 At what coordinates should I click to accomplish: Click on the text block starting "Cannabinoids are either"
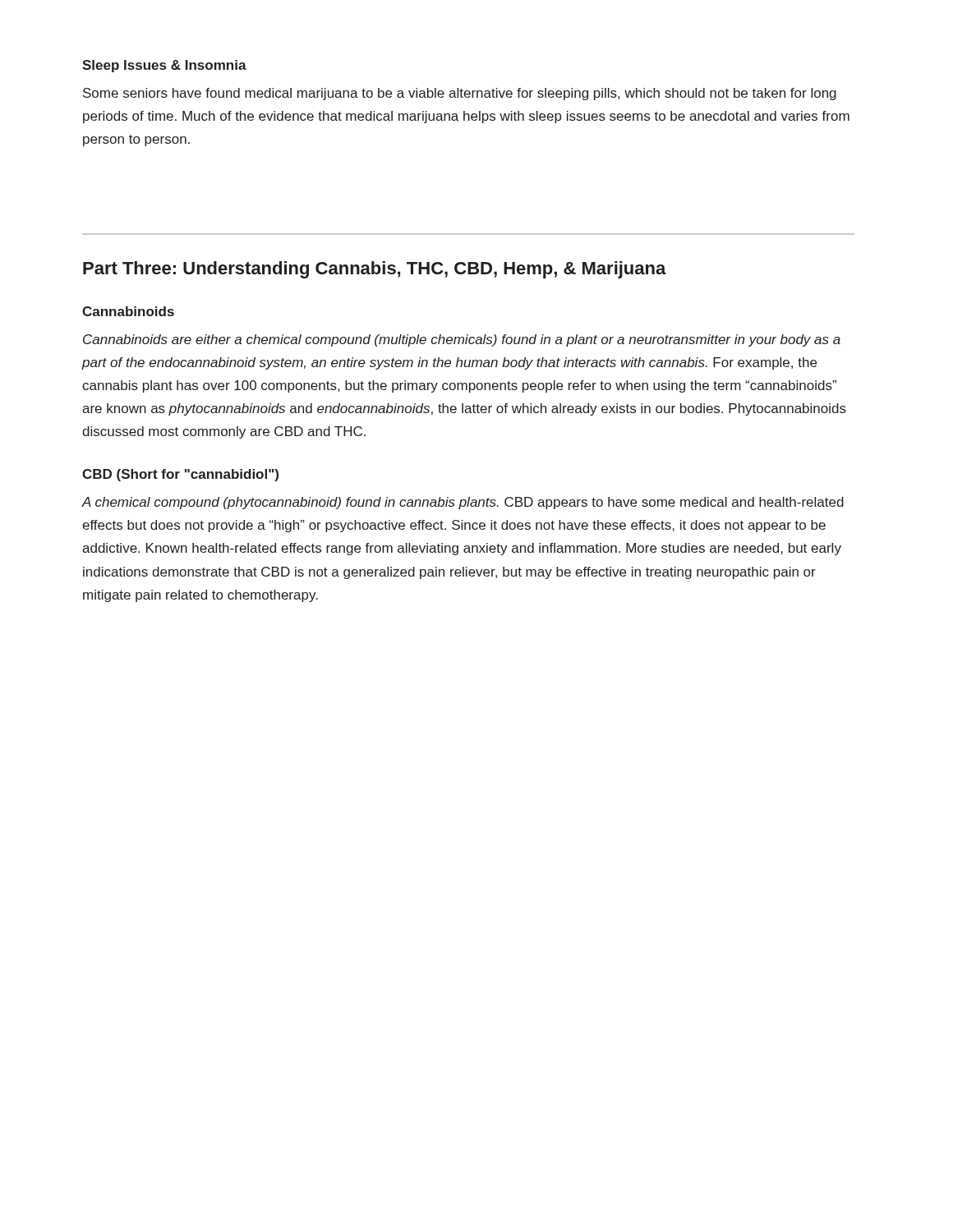point(464,386)
